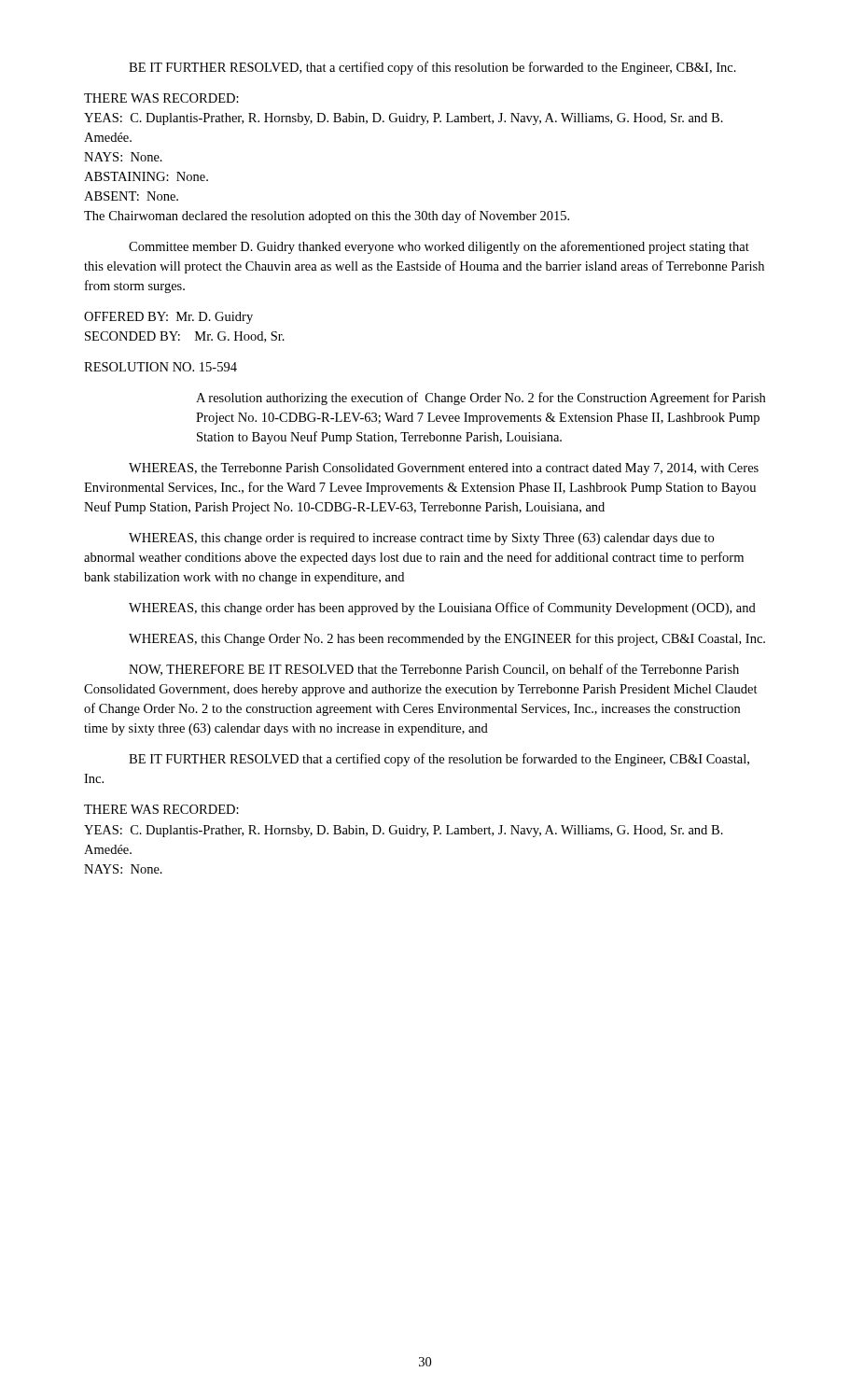Screen dimensions: 1400x850
Task: Locate the block of text that opens with "NOW, THEREFORE BE IT RESOLVED"
Action: tap(425, 699)
